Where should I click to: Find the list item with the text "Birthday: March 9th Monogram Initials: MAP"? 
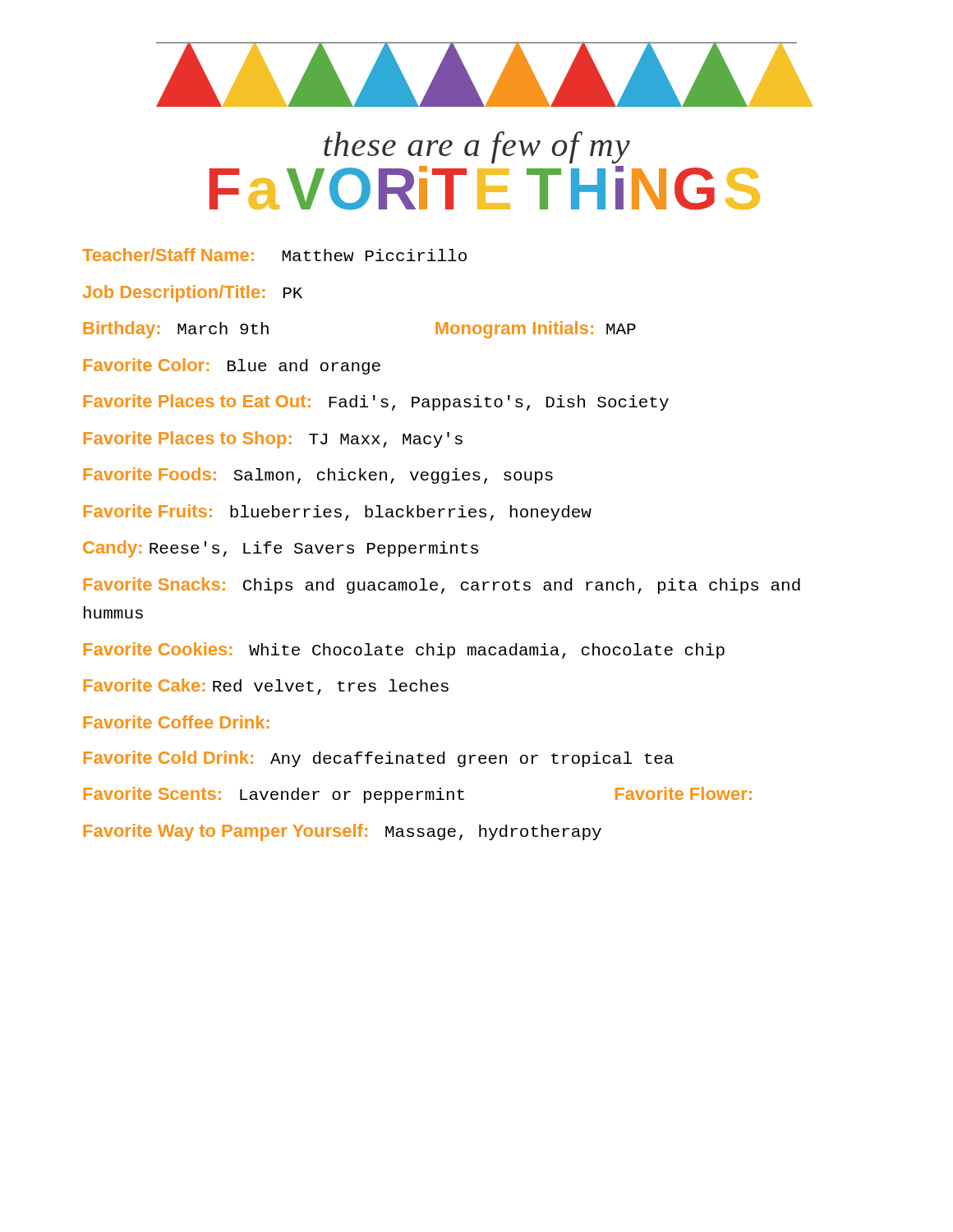(117, 330)
